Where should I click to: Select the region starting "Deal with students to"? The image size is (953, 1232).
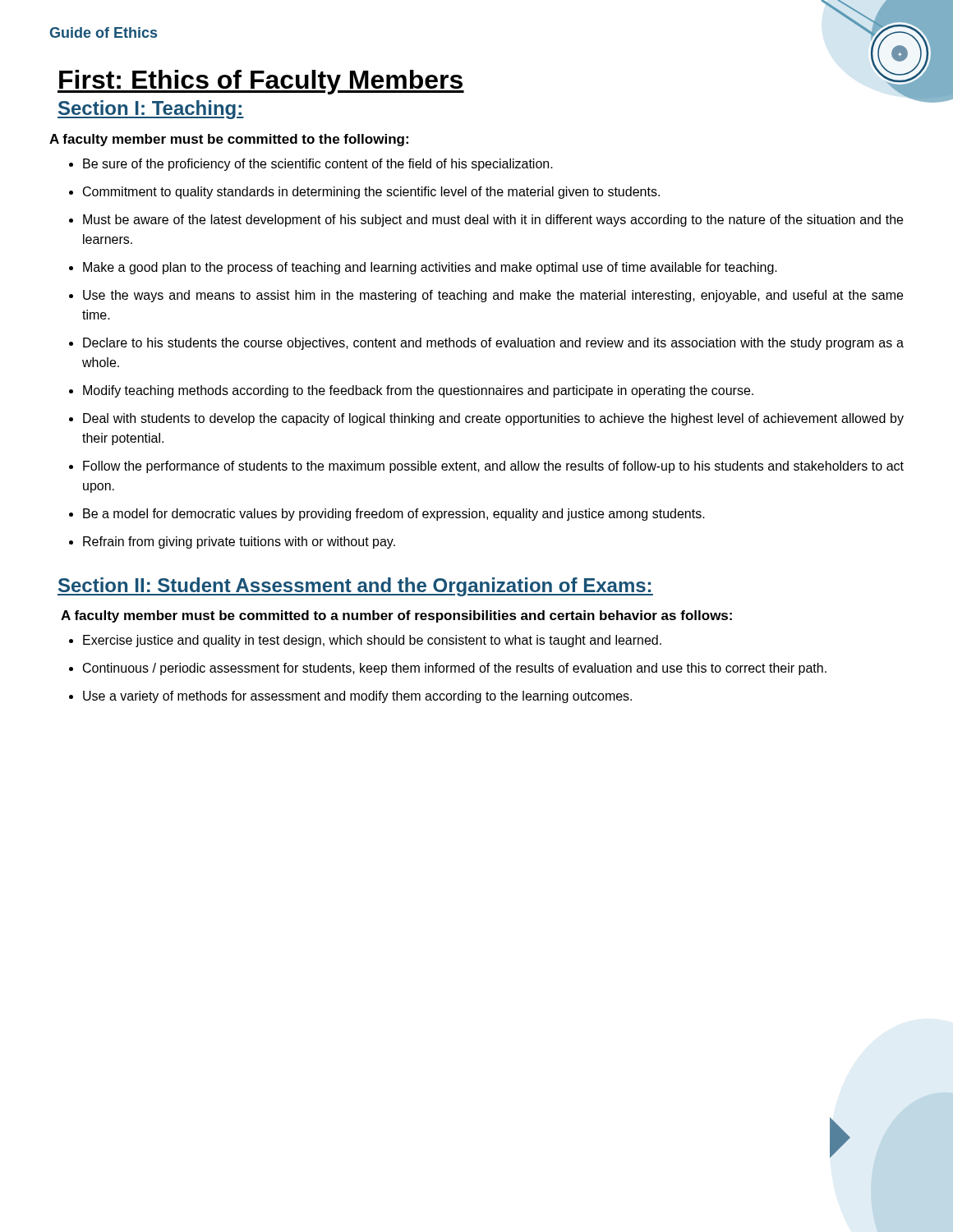476,429
